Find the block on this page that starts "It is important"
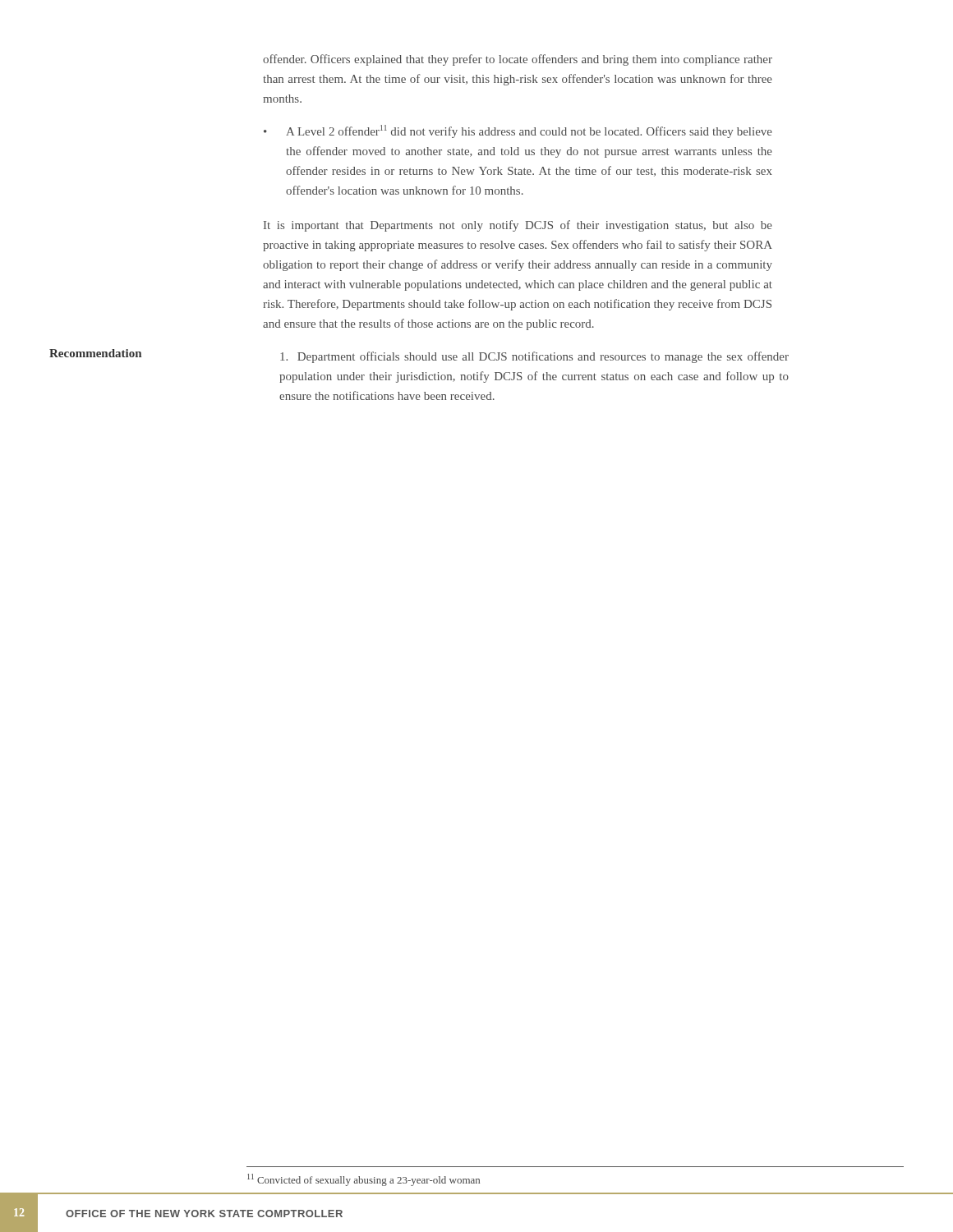This screenshot has height=1232, width=953. [x=518, y=274]
